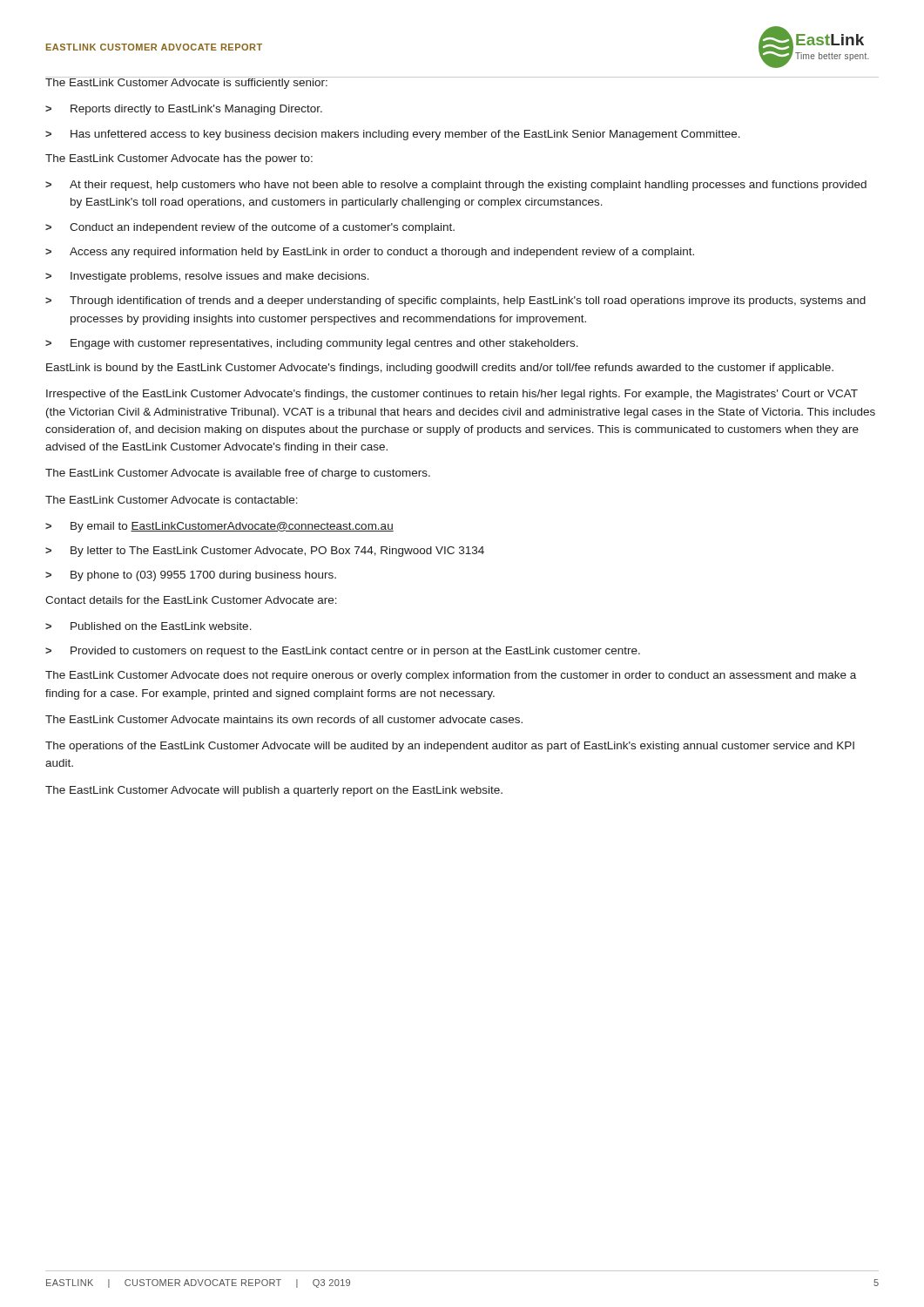
Task: Click on the list item containing "> Reports directly to EastLink's Managing"
Action: pyautogui.click(x=184, y=110)
